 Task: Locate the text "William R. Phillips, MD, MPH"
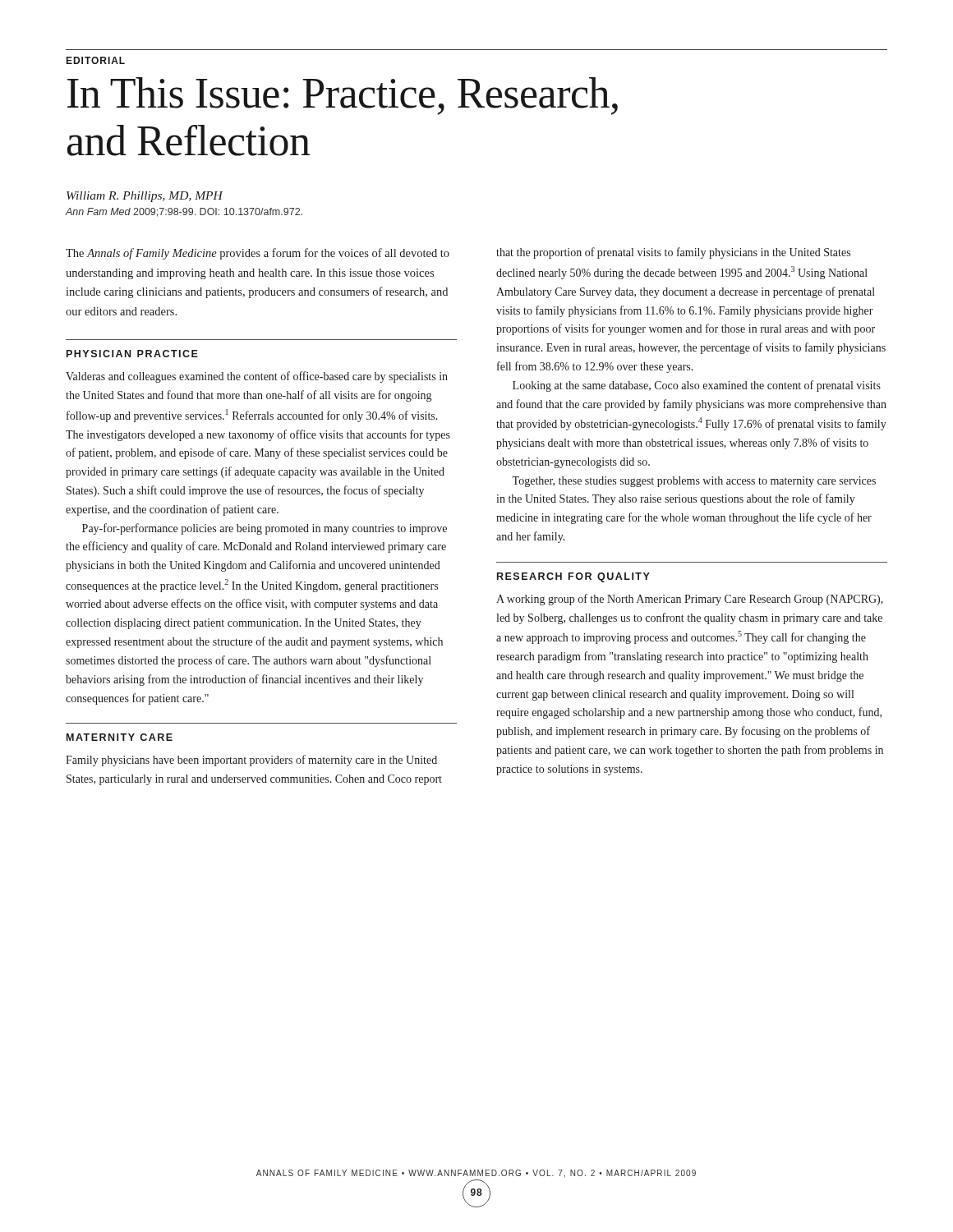[144, 195]
